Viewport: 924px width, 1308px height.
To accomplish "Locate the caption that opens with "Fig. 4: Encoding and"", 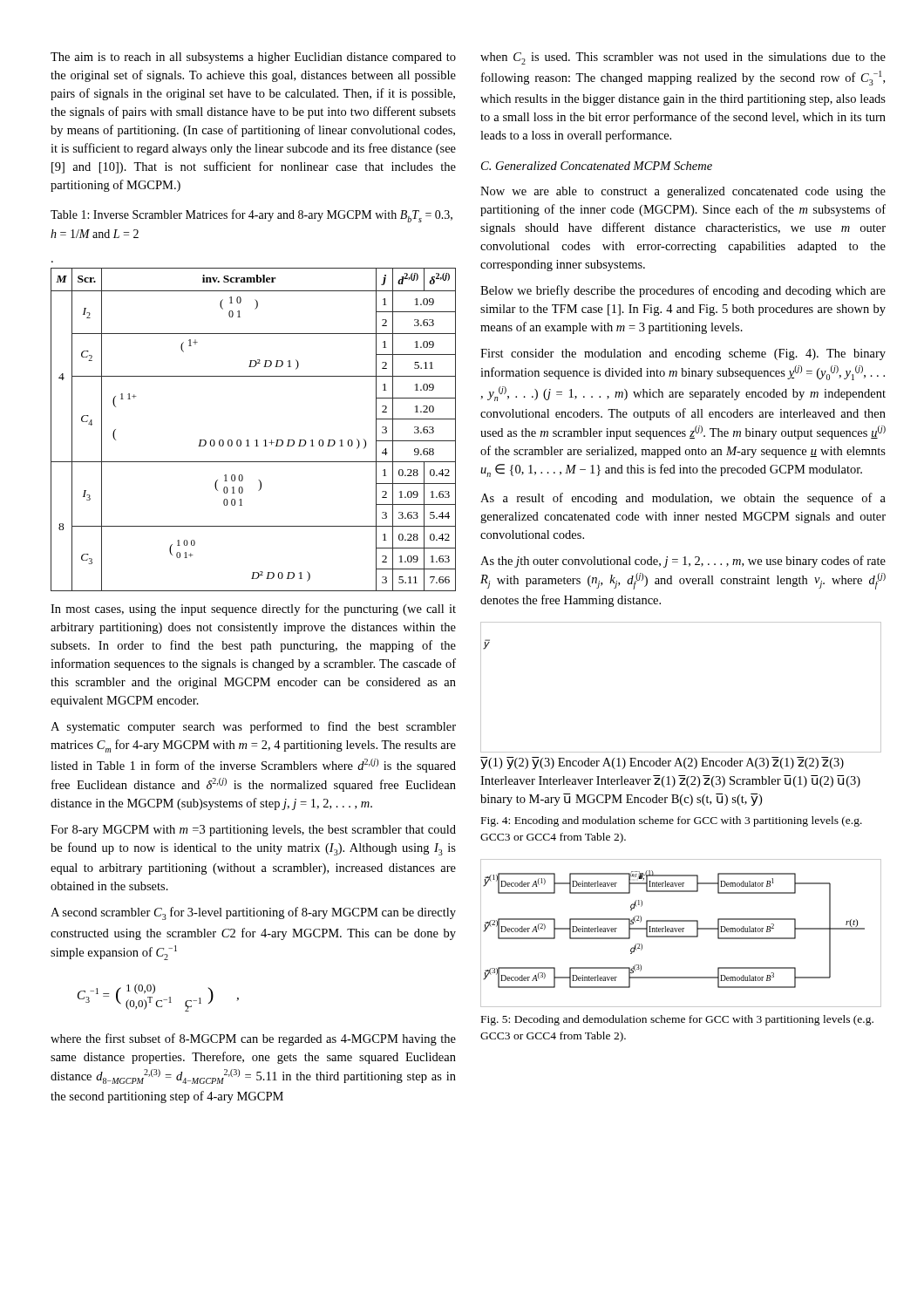I will click(x=671, y=828).
